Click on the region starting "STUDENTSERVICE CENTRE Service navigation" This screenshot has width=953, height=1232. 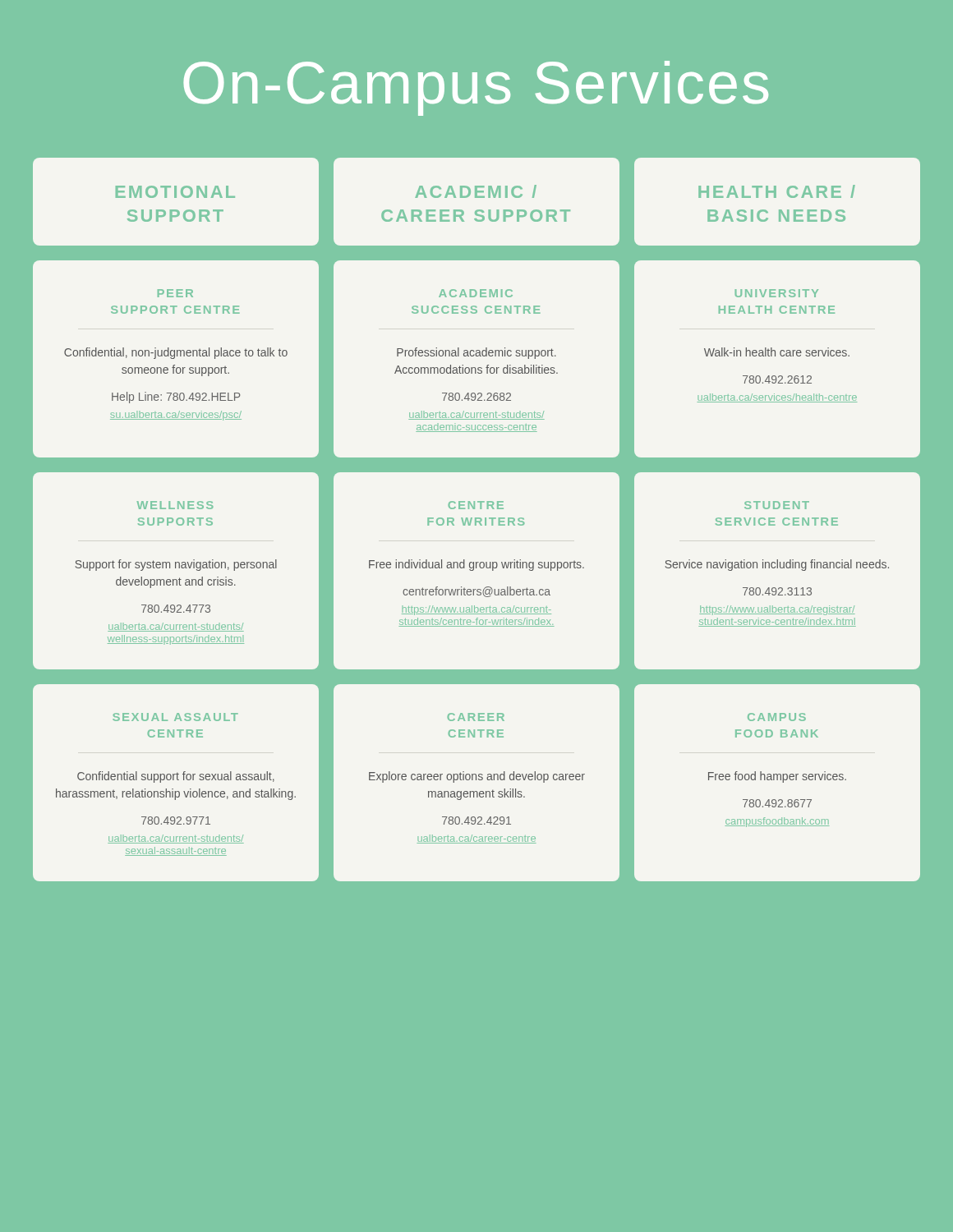click(777, 562)
